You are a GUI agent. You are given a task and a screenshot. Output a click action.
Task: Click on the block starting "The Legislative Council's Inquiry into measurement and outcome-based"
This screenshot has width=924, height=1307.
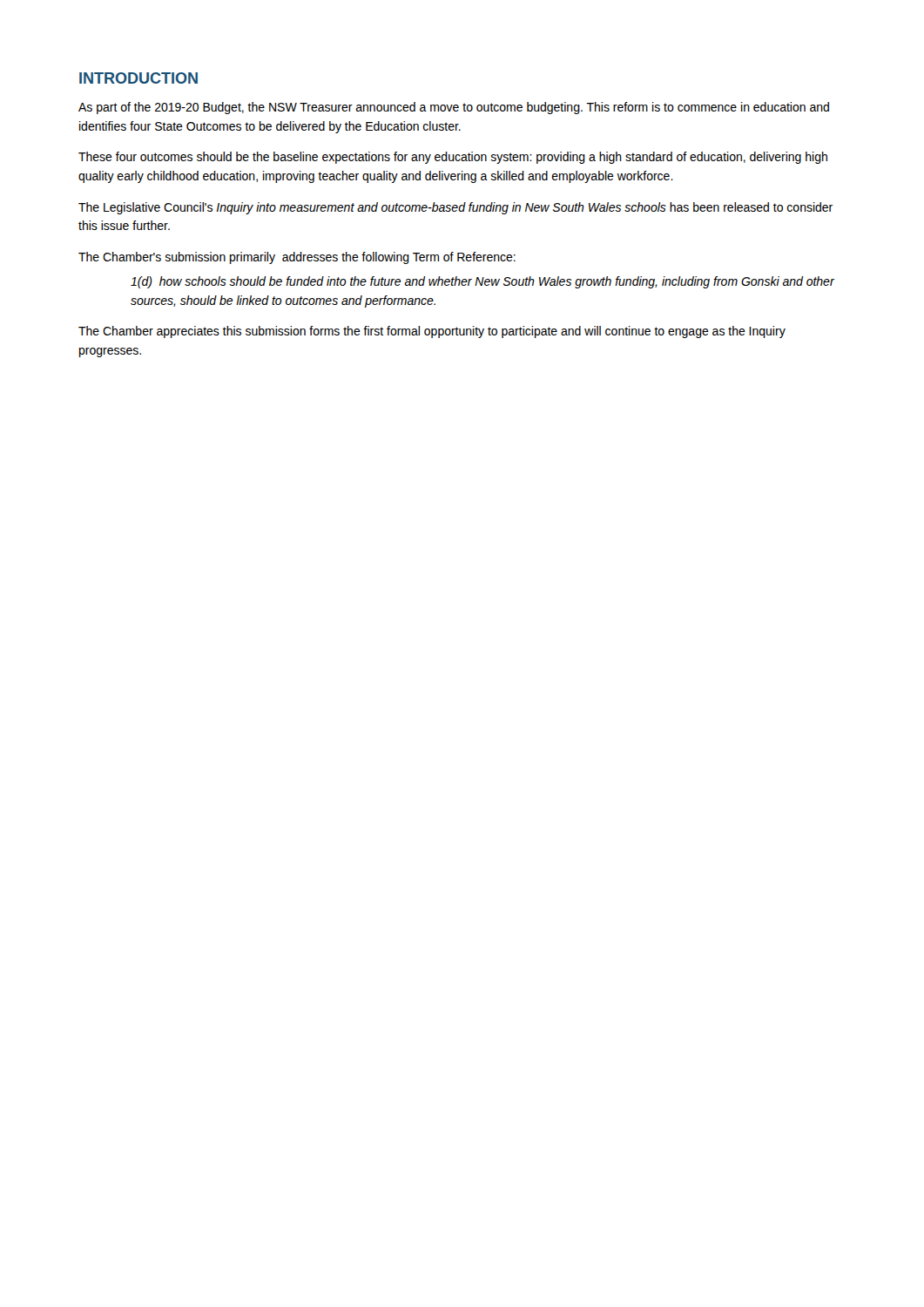(456, 217)
